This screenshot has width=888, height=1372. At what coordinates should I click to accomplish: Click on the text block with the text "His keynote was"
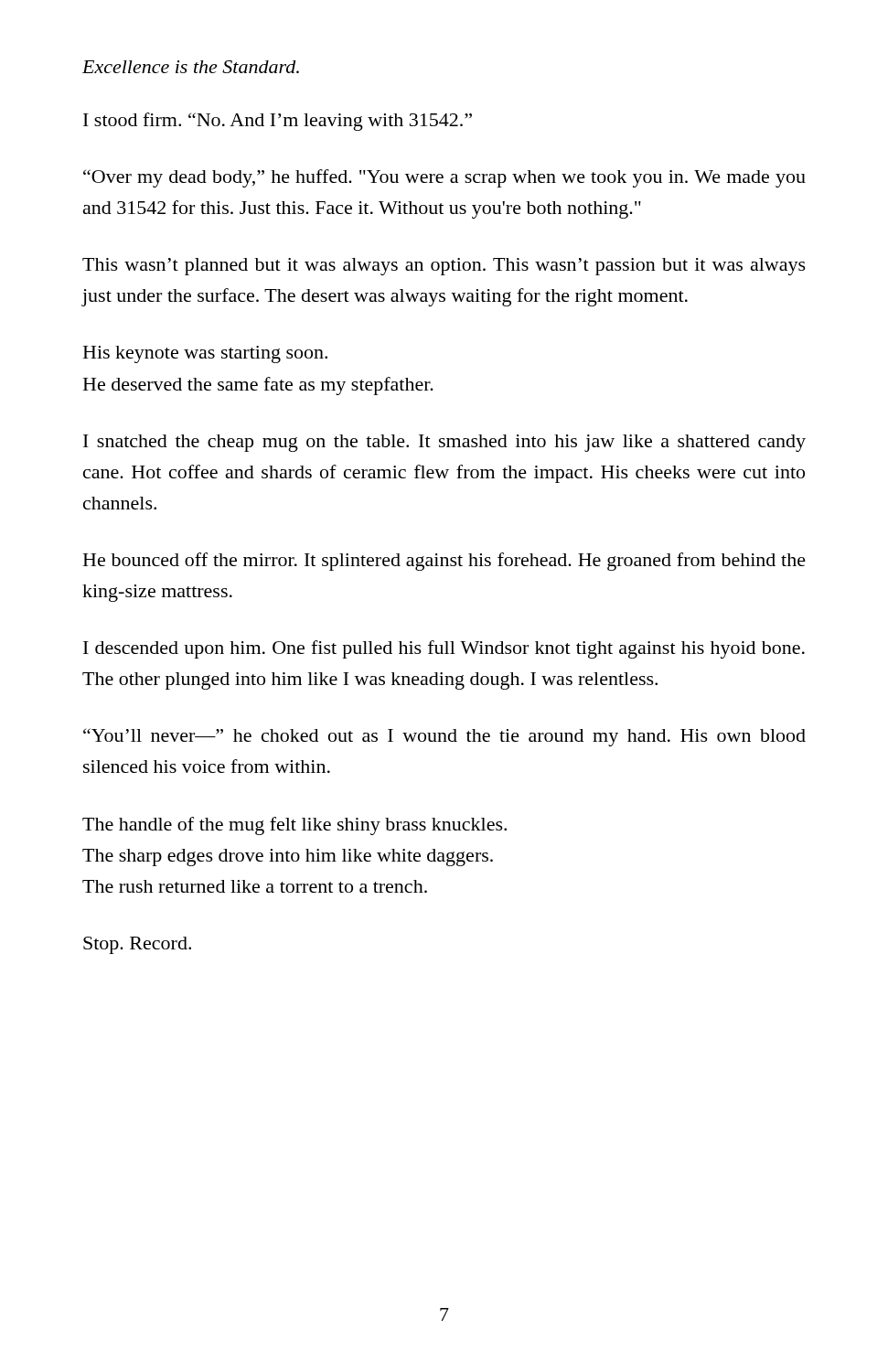click(x=258, y=368)
